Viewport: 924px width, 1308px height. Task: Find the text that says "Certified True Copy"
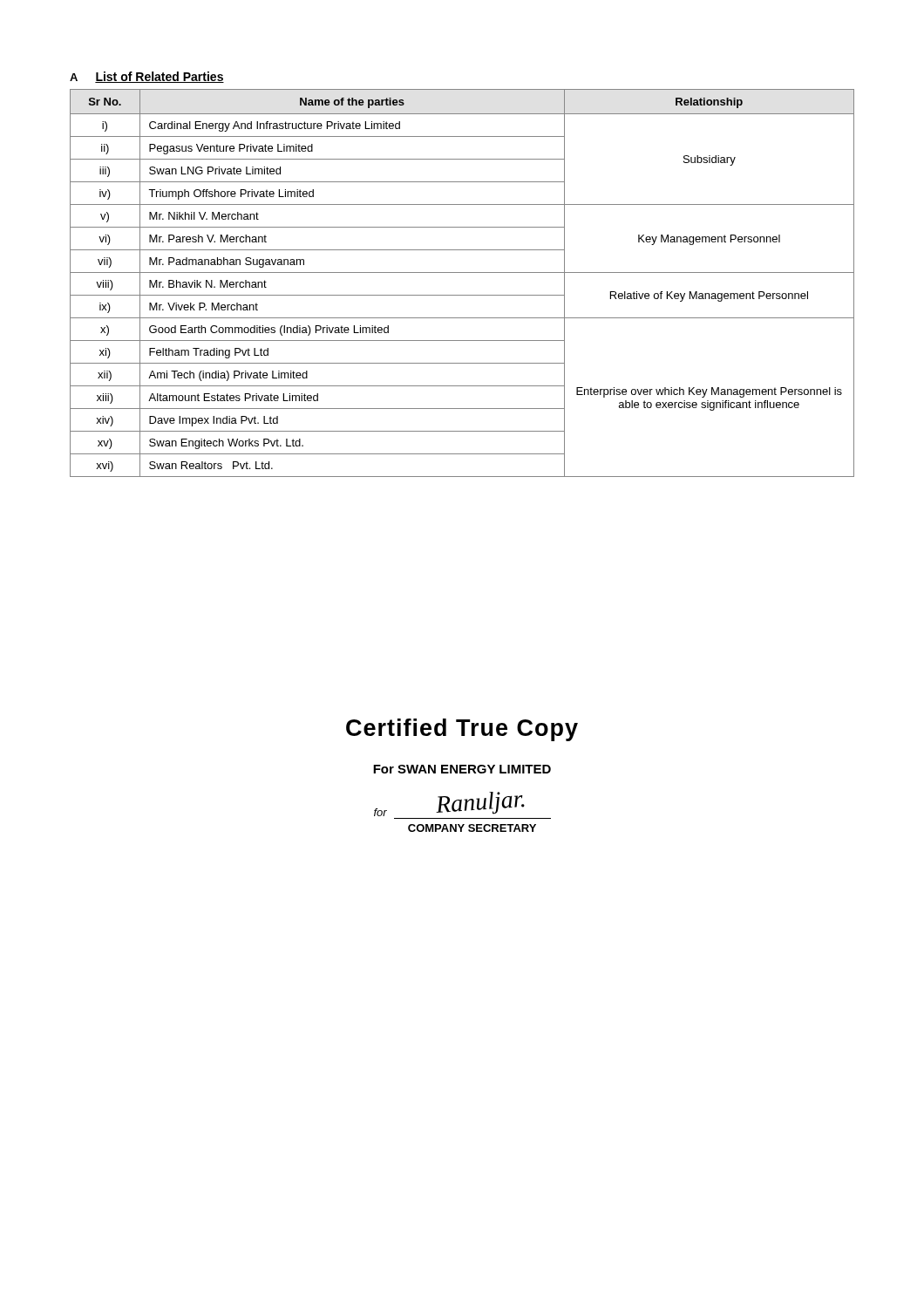[x=462, y=728]
